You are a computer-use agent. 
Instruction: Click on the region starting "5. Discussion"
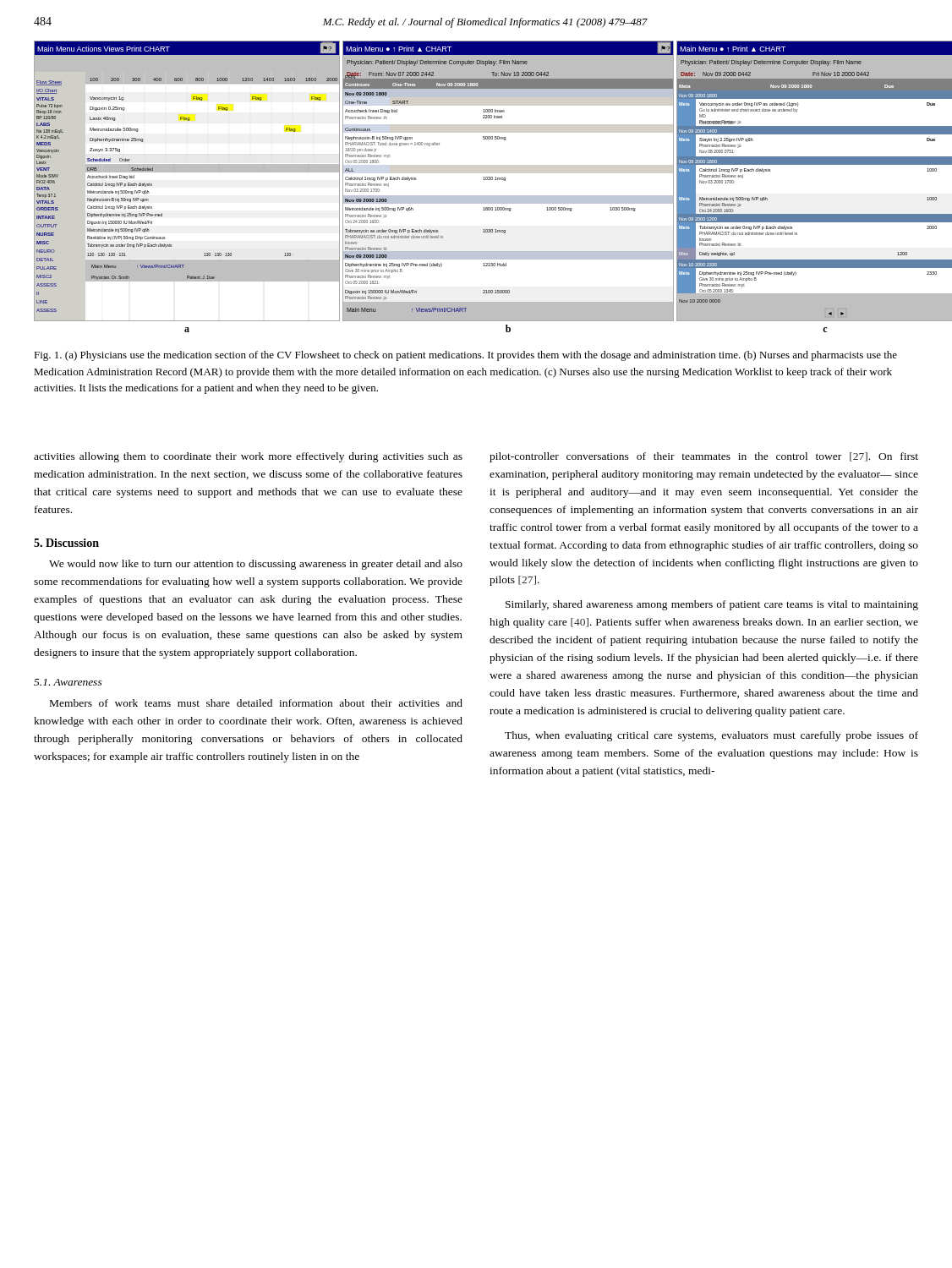66,543
